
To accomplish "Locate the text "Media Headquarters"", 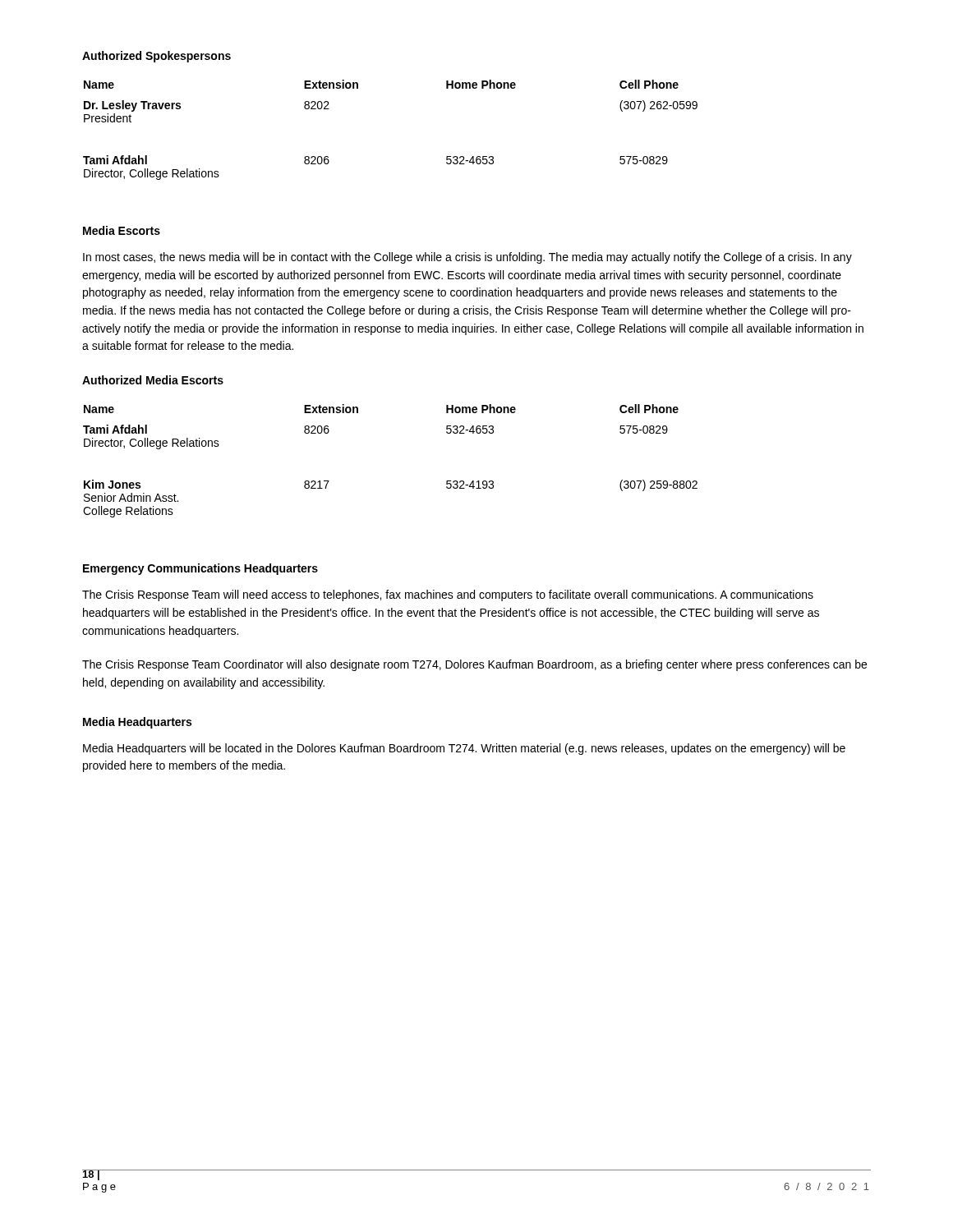I will [x=137, y=722].
